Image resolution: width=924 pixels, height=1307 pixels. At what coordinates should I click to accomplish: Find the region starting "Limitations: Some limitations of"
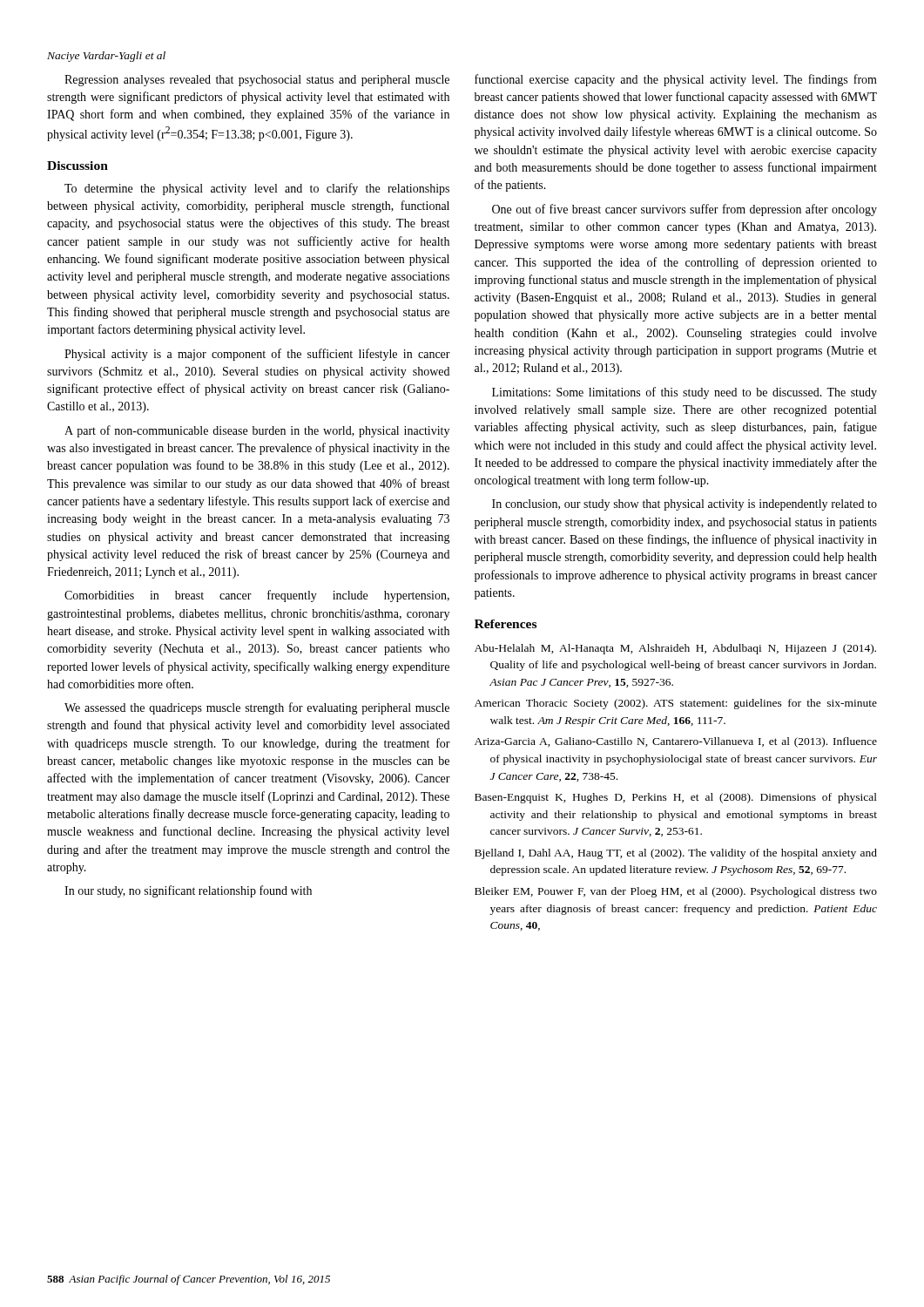click(676, 437)
